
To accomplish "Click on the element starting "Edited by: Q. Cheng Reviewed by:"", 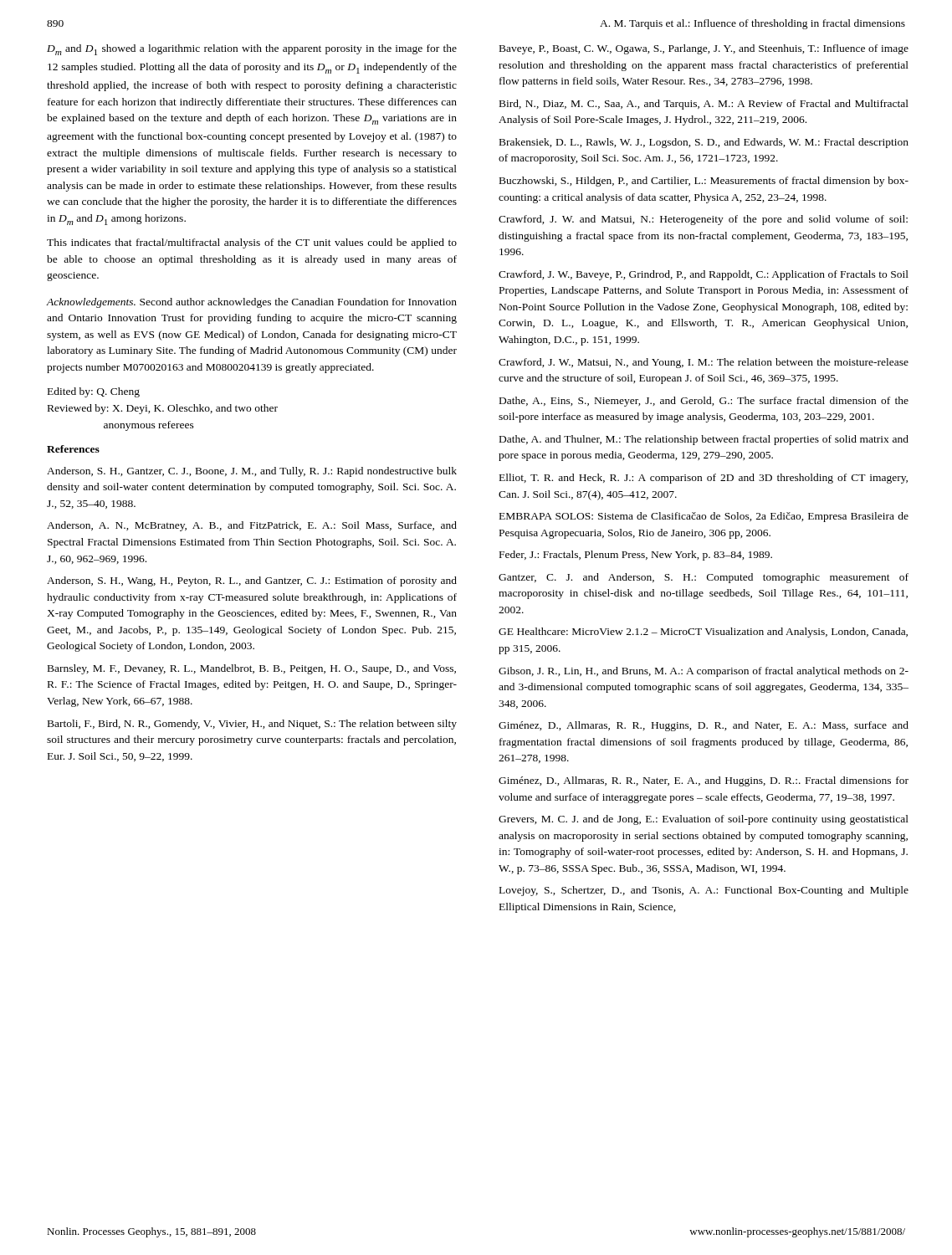I will (x=252, y=408).
